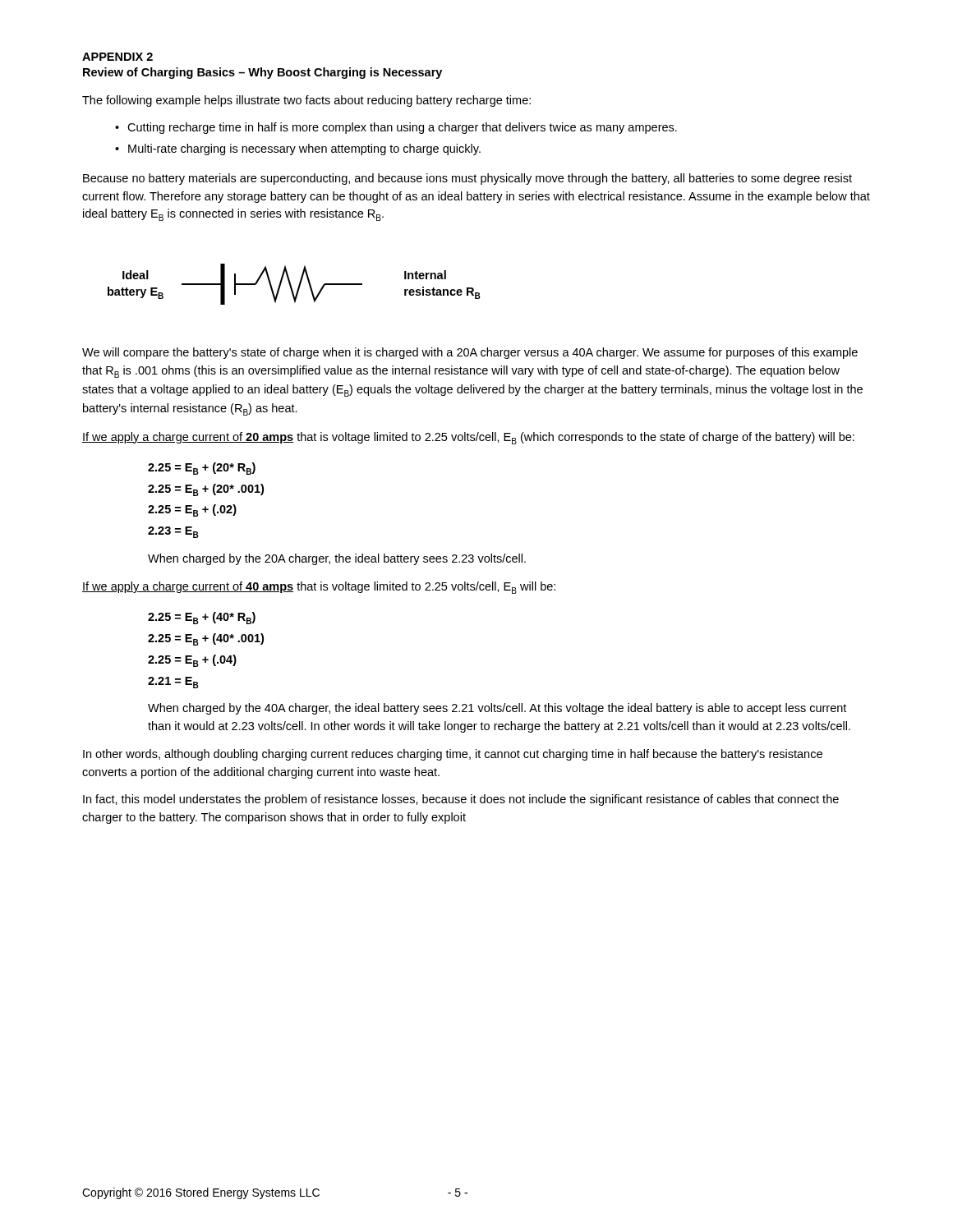
Task: Locate the block starting "The following example helps illustrate two"
Action: (x=307, y=100)
